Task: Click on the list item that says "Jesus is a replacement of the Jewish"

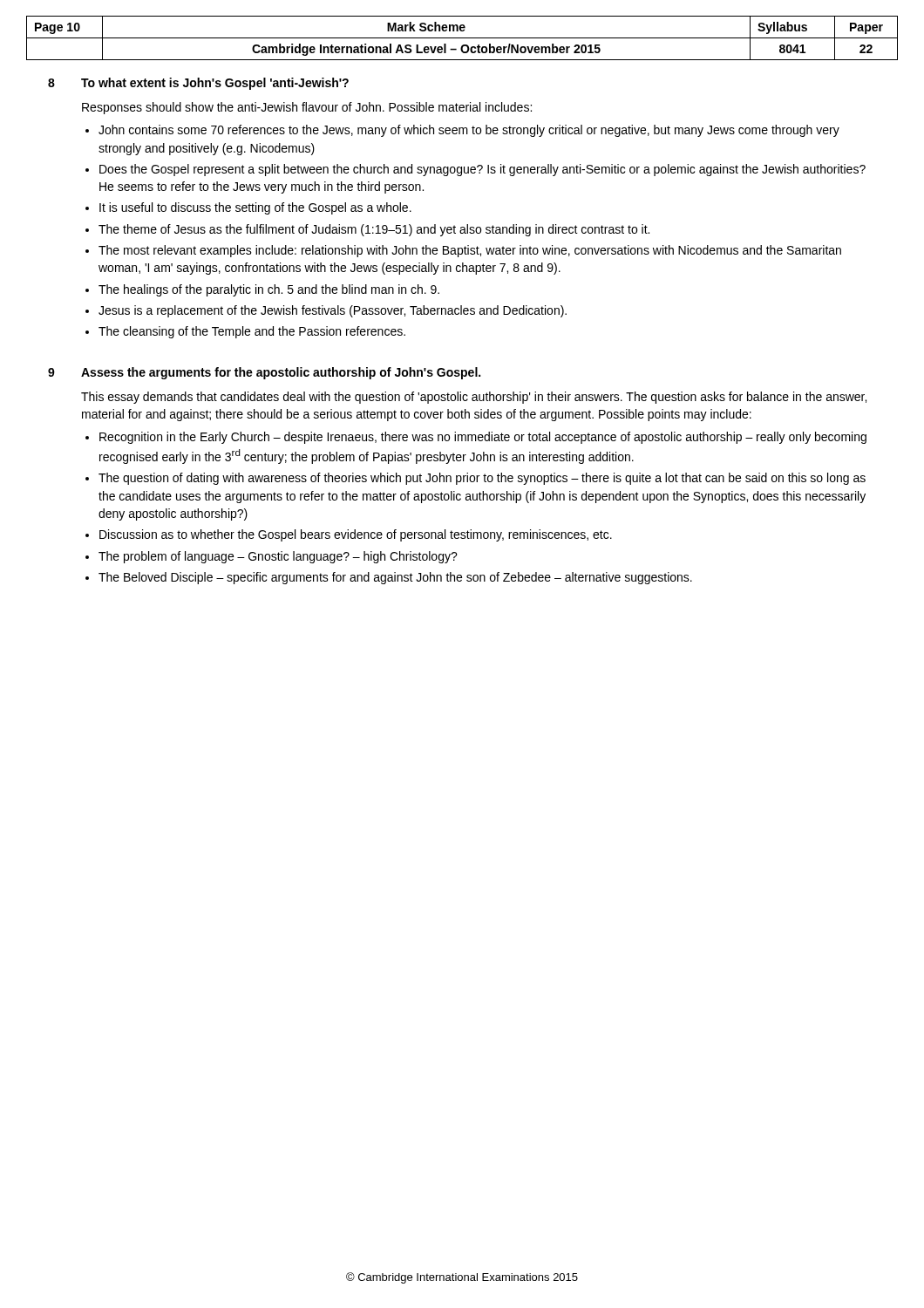Action: 333,310
